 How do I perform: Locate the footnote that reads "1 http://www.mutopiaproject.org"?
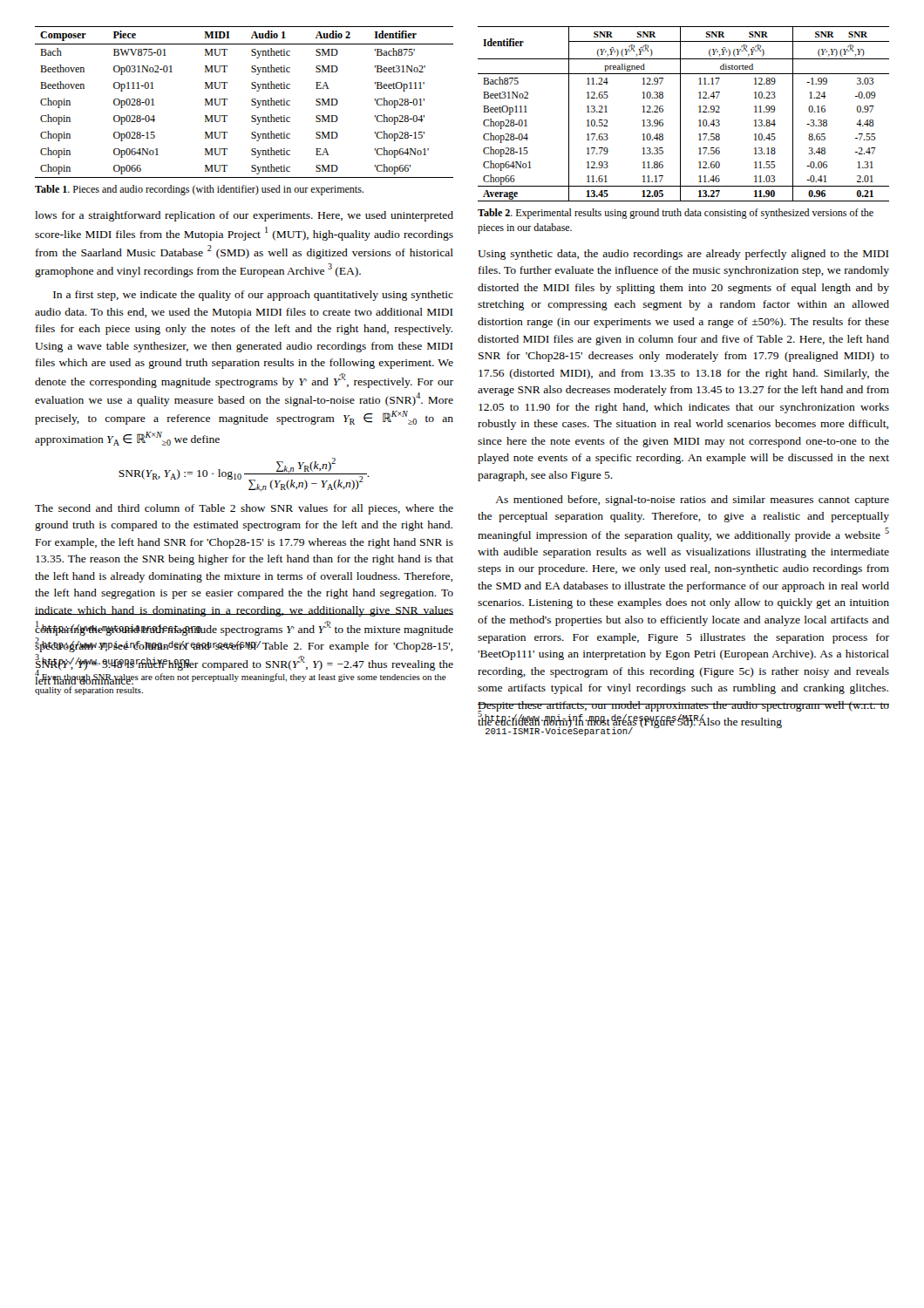118,626
